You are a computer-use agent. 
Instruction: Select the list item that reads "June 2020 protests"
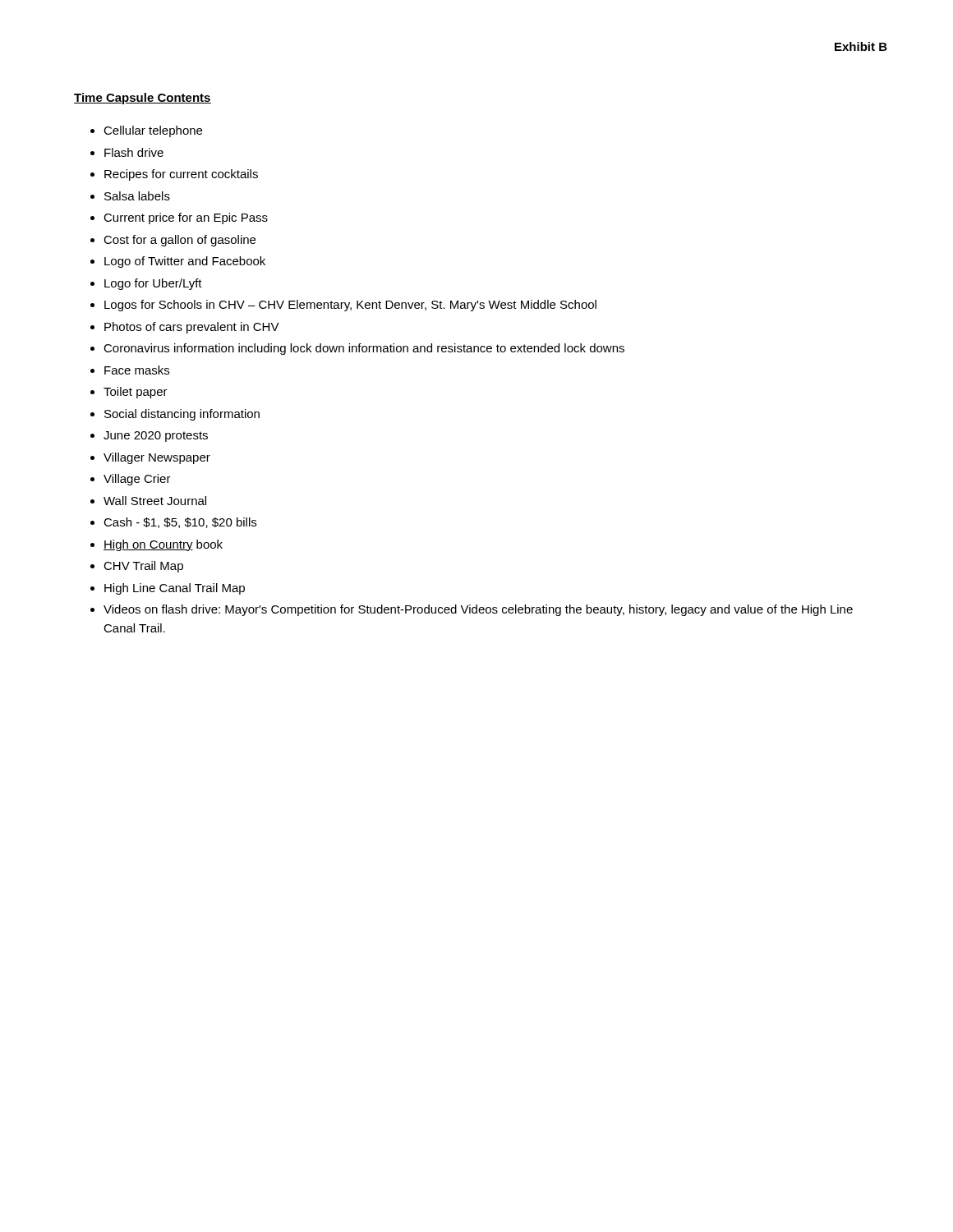click(x=156, y=435)
